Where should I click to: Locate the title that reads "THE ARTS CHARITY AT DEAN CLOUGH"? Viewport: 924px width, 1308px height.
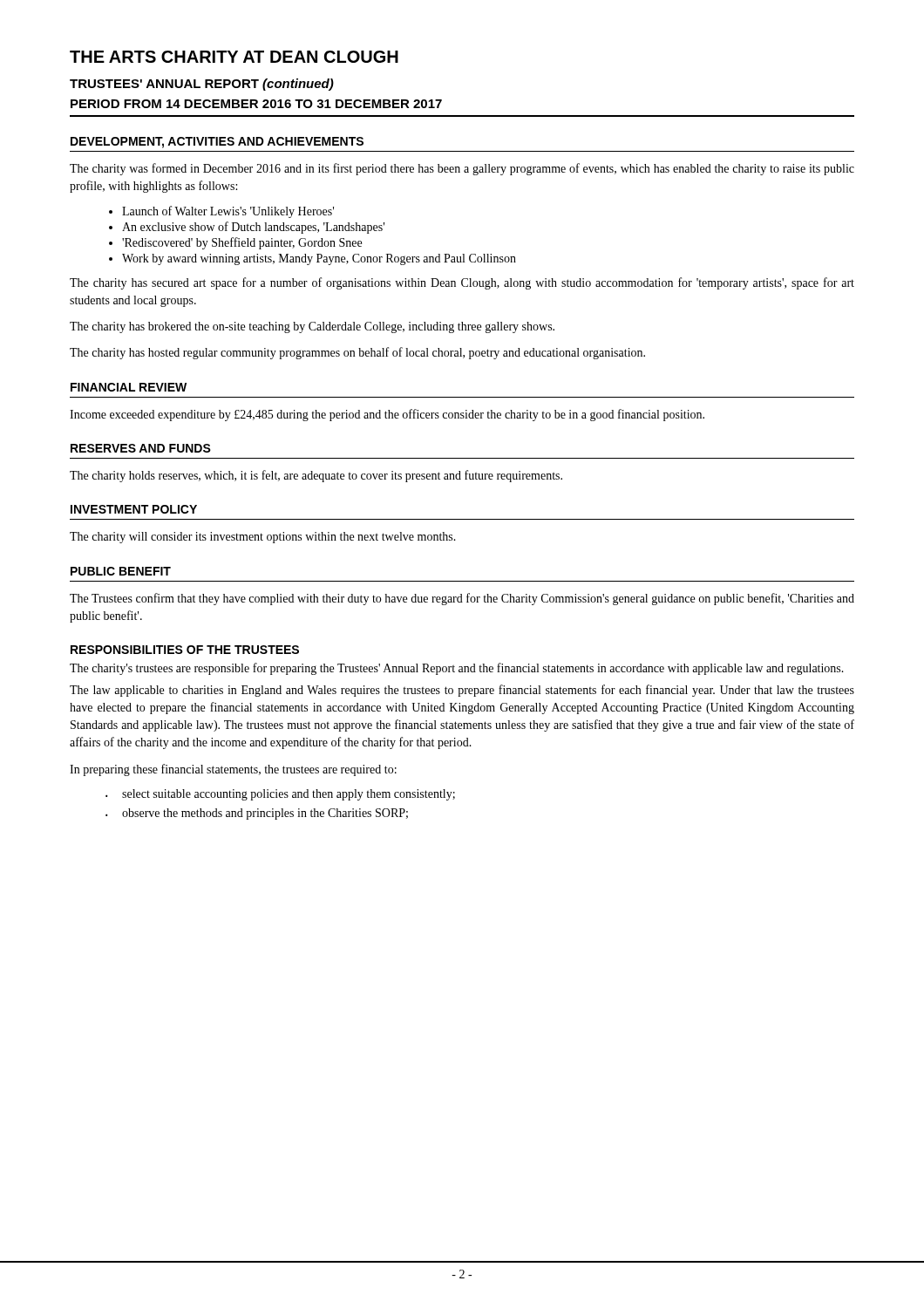tap(234, 57)
